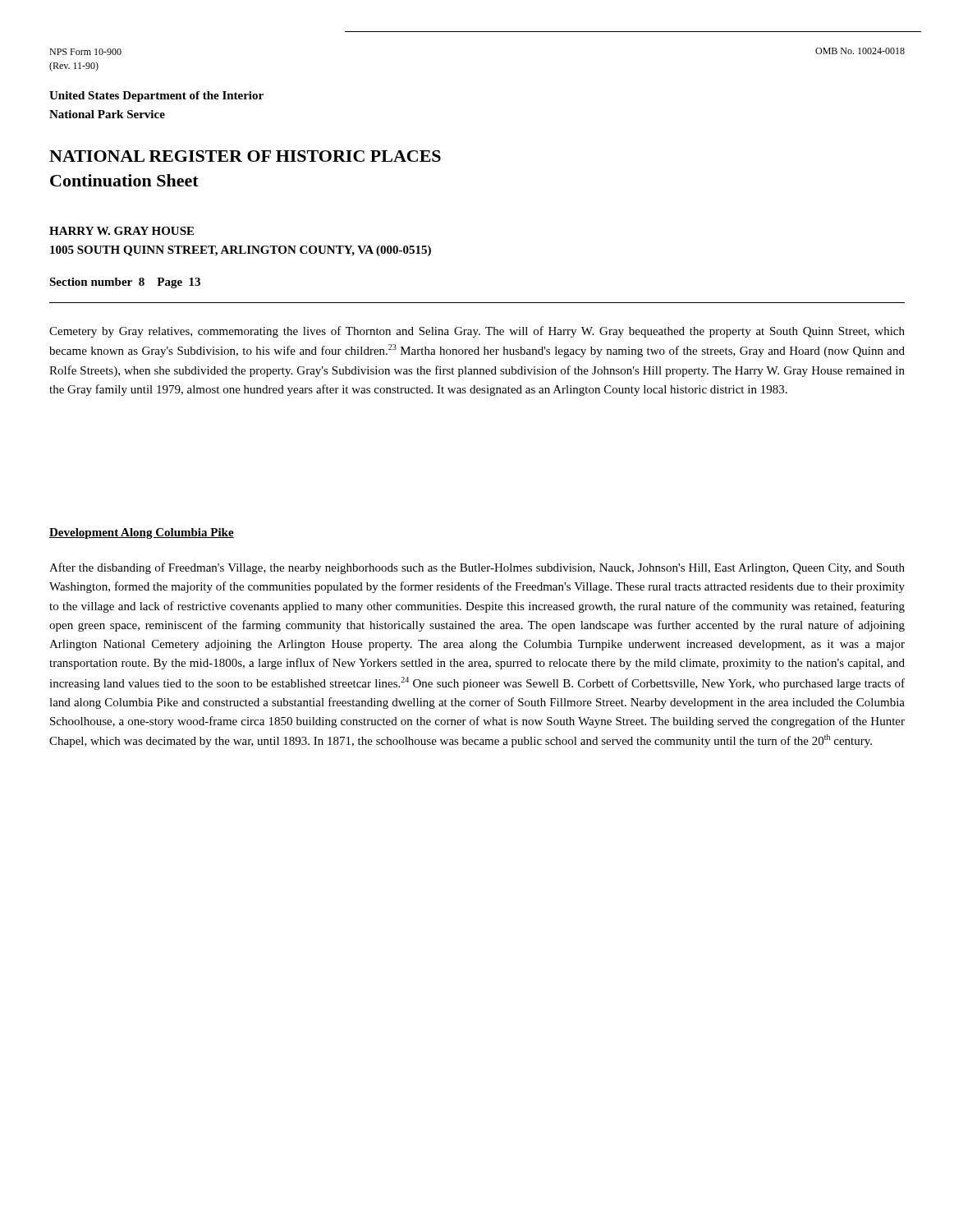954x1232 pixels.
Task: Point to "Development Along Columbia Pike"
Action: click(141, 532)
